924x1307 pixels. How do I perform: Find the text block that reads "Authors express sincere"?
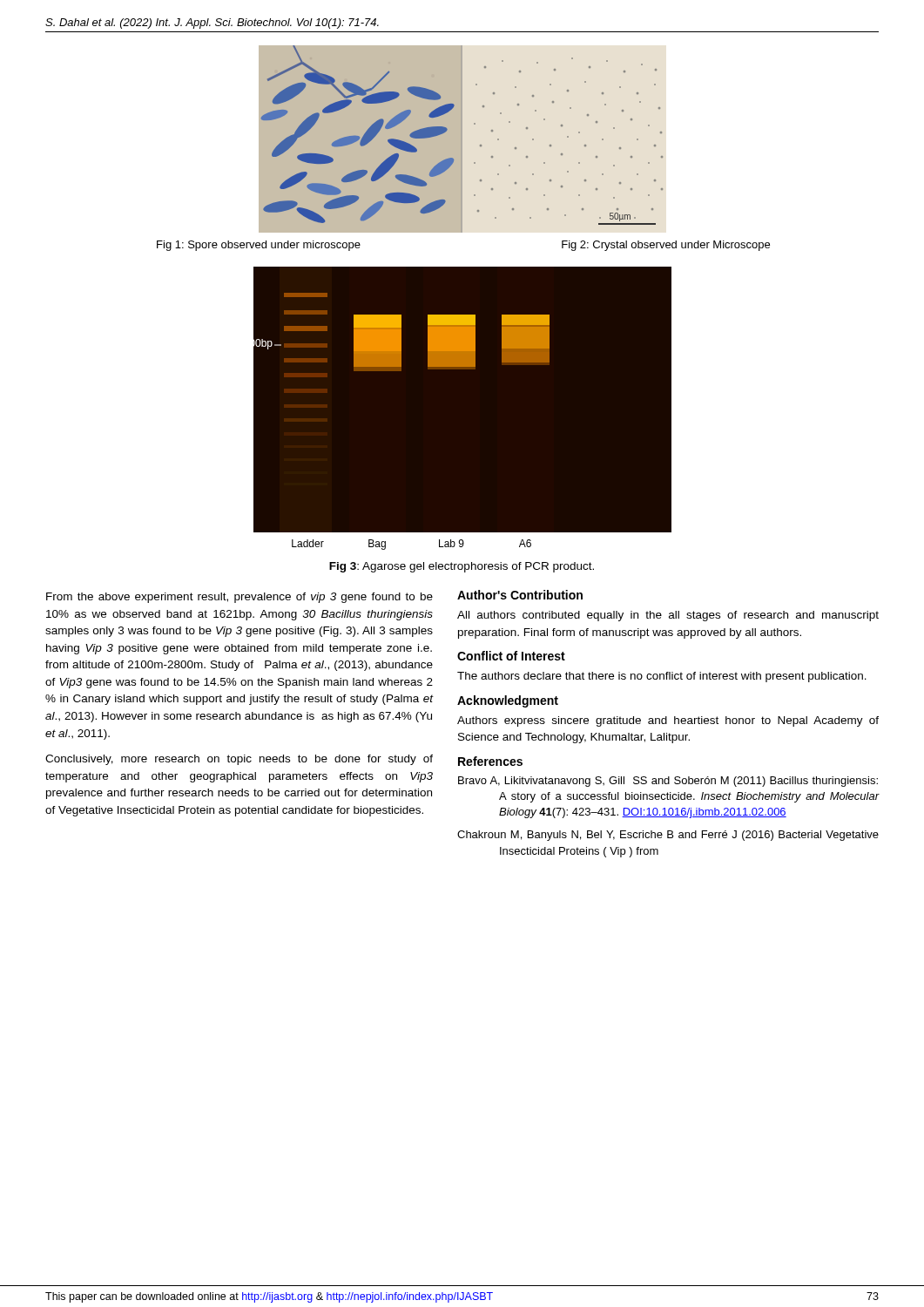(668, 729)
